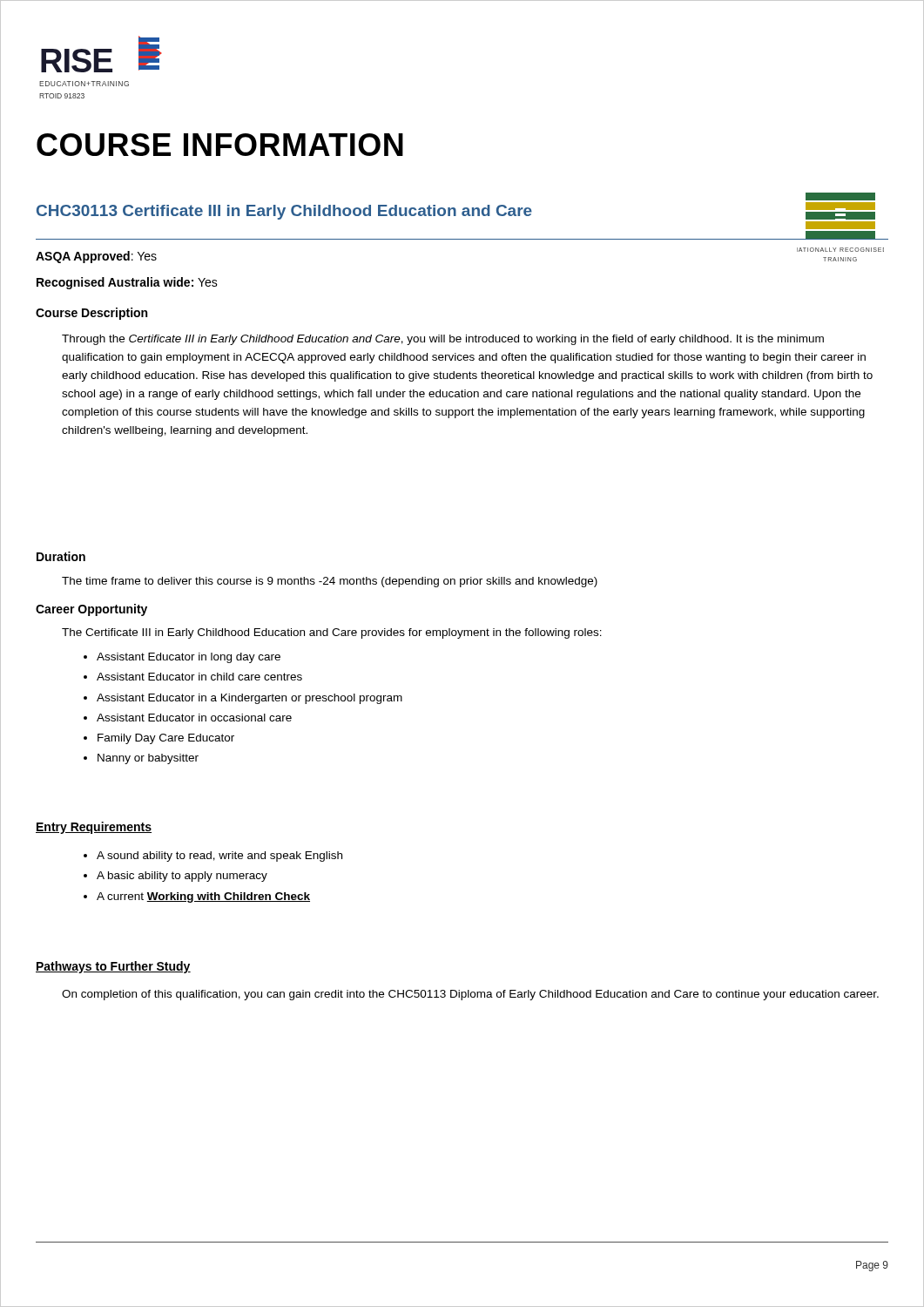924x1307 pixels.
Task: Navigate to the text block starting "Recognised Australia wide: Yes"
Action: 127,282
